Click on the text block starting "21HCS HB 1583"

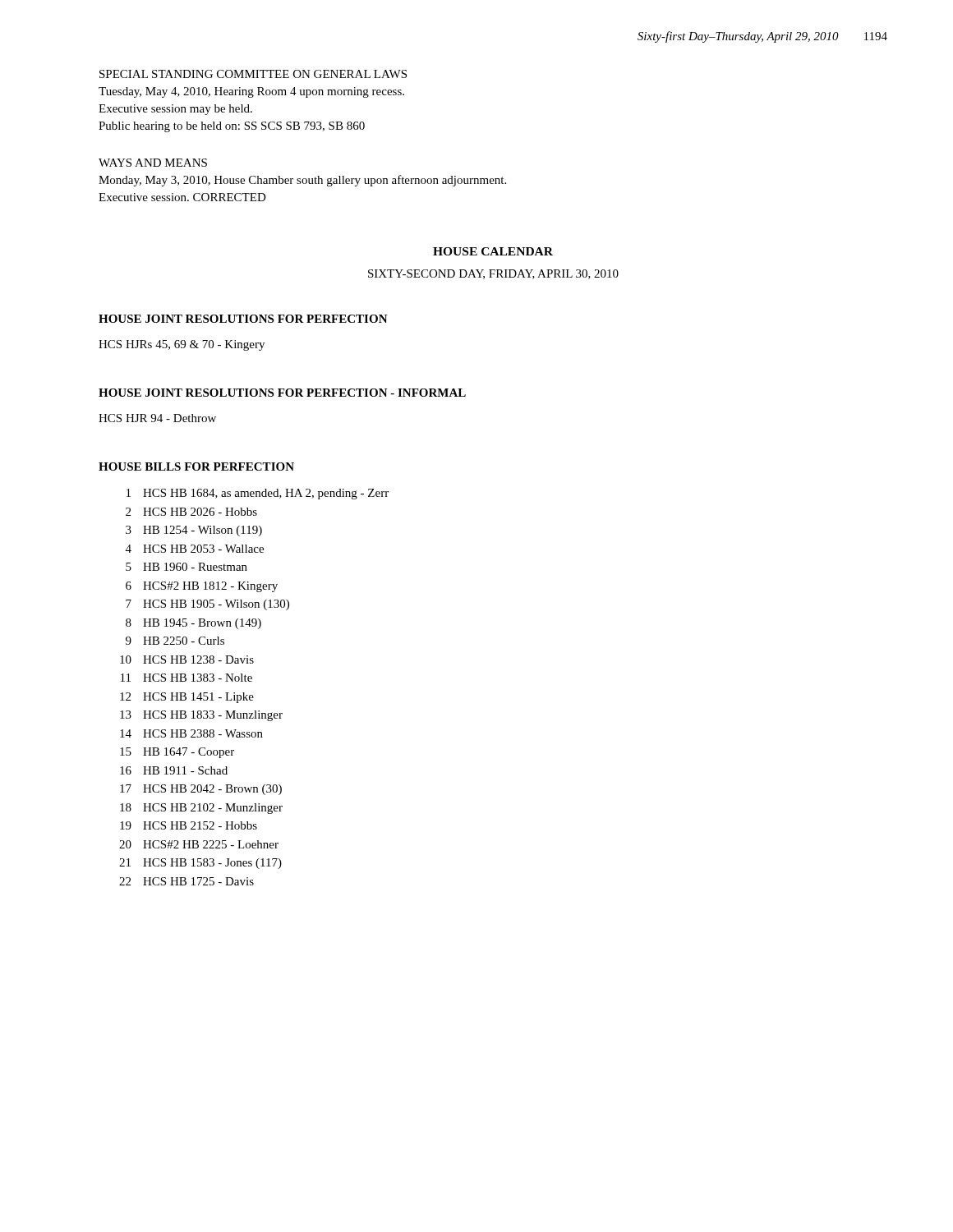click(200, 864)
